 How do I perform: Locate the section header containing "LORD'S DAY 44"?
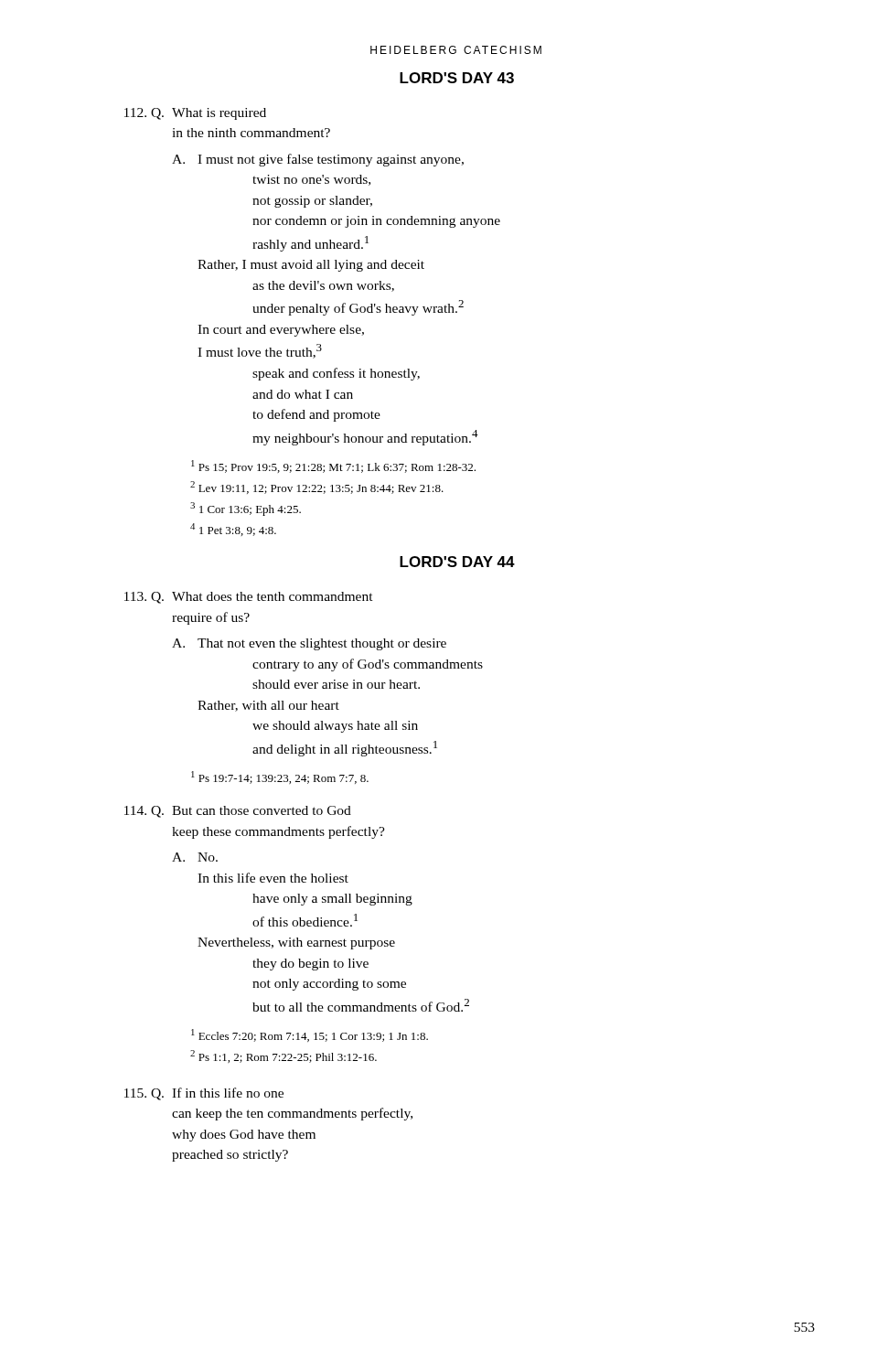pos(457,562)
